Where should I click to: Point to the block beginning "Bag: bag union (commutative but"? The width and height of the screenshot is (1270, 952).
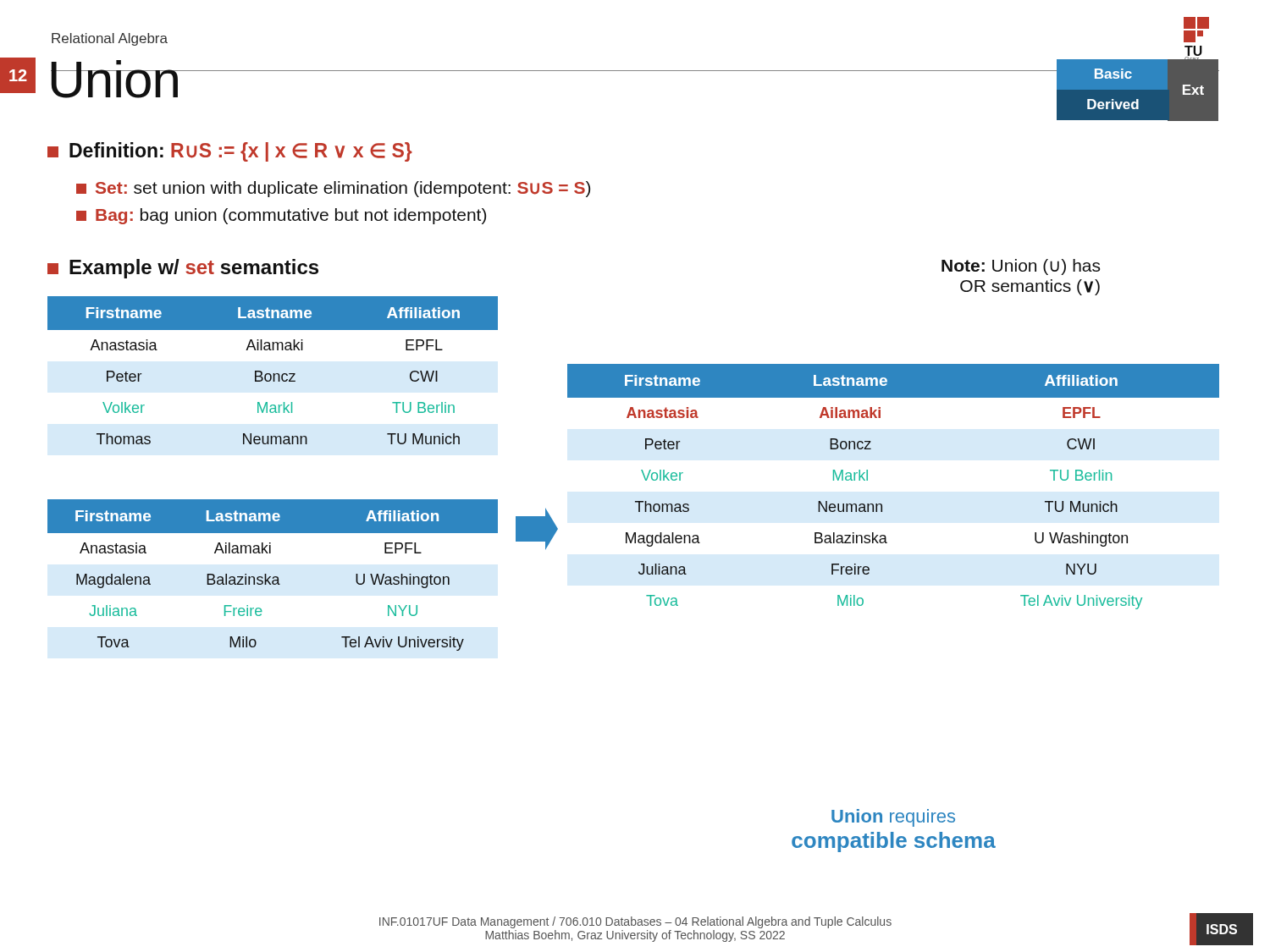tap(282, 215)
